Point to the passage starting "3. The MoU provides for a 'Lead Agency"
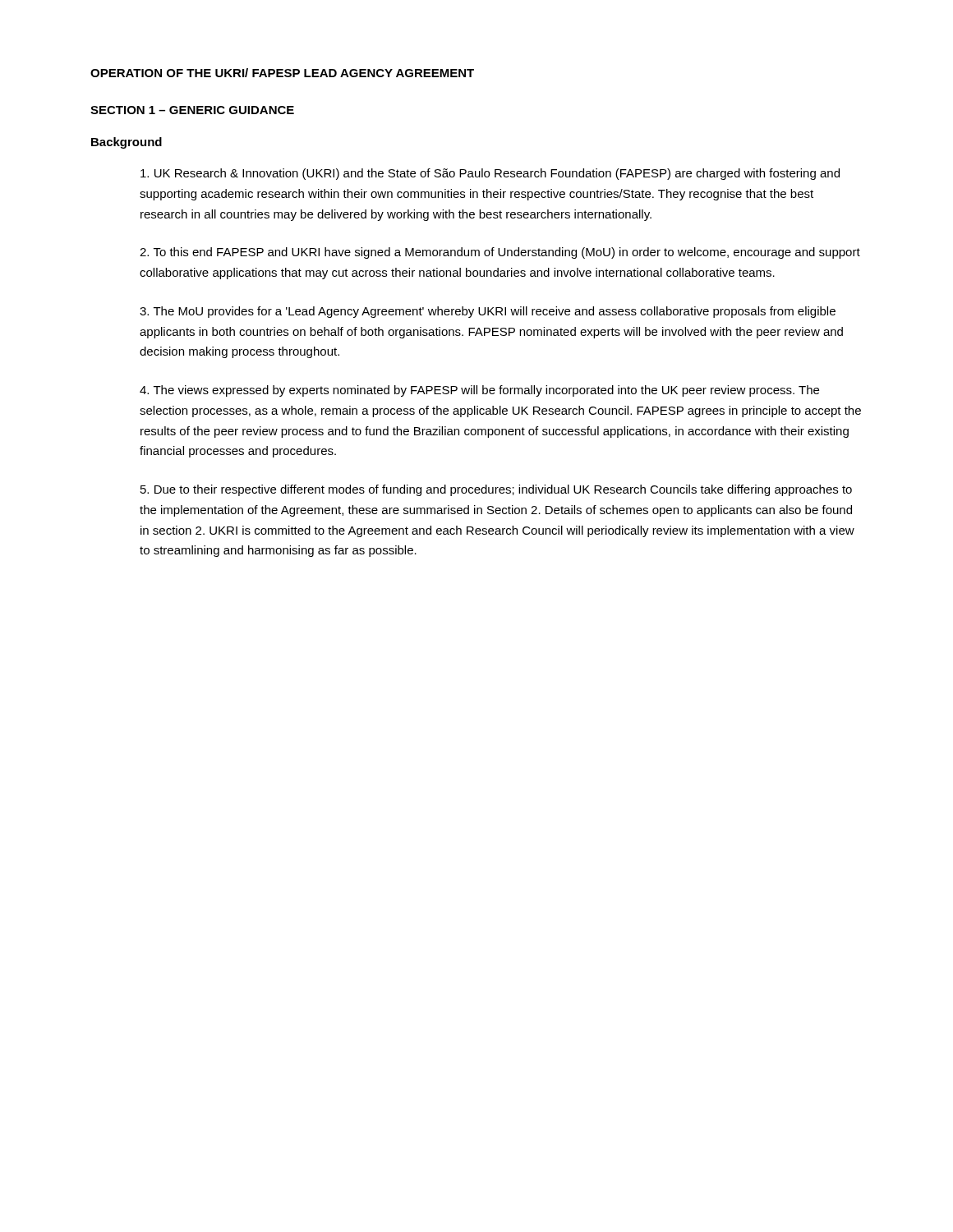The image size is (953, 1232). (x=492, y=331)
